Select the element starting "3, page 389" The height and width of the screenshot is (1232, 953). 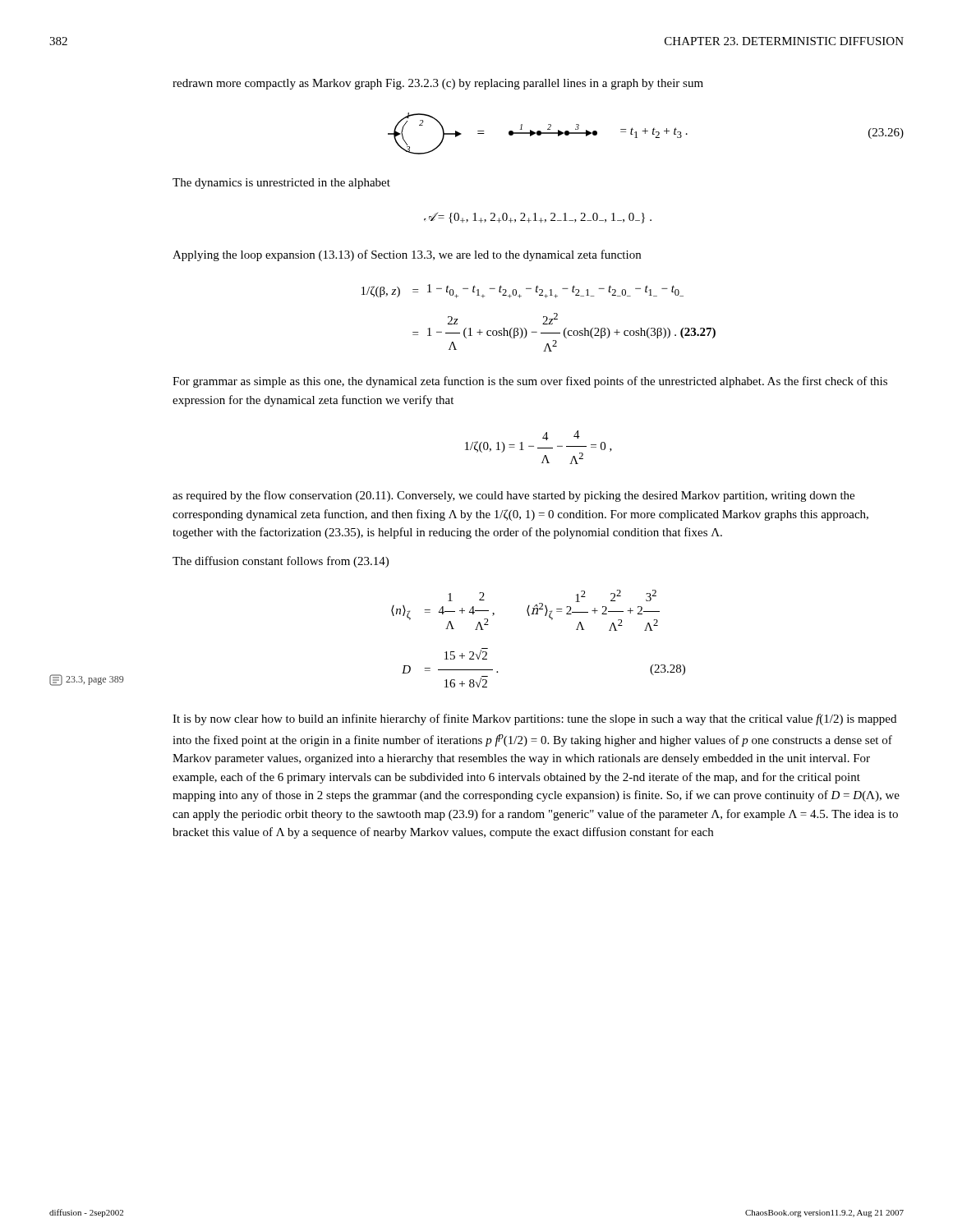[x=87, y=680]
